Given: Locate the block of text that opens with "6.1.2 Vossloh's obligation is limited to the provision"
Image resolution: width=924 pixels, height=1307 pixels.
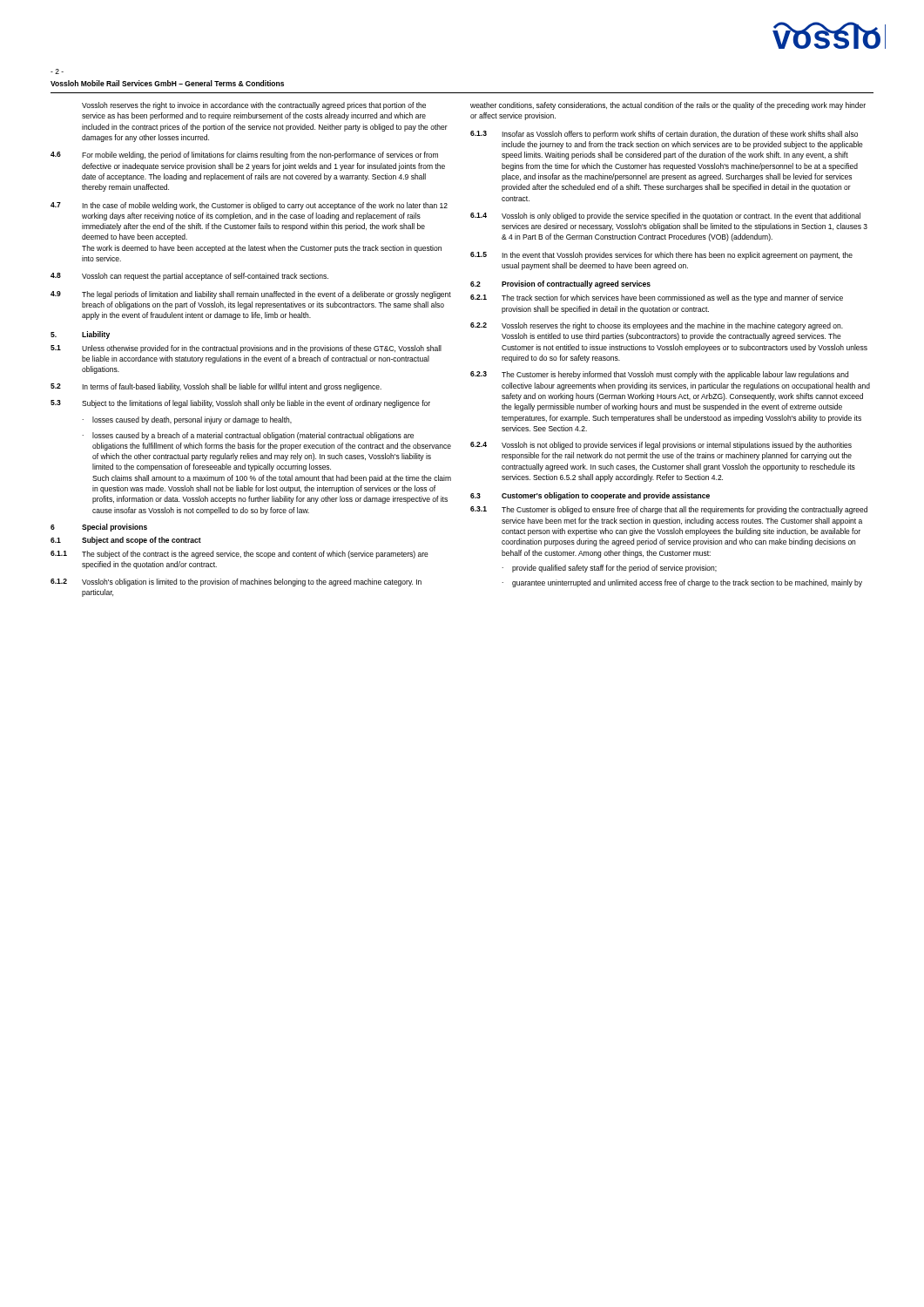Looking at the screenshot, I should (251, 587).
